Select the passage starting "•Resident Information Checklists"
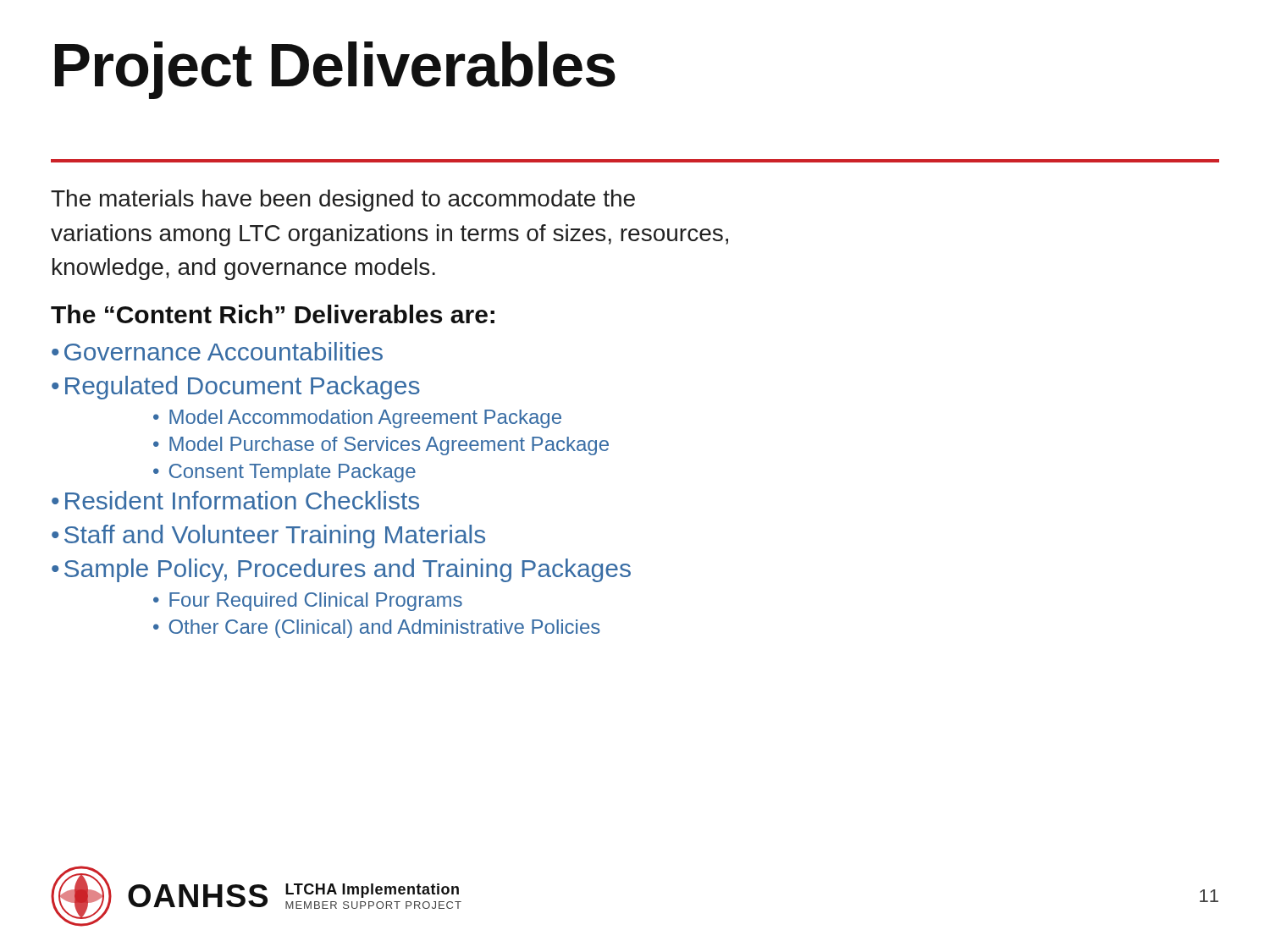 click(x=236, y=501)
